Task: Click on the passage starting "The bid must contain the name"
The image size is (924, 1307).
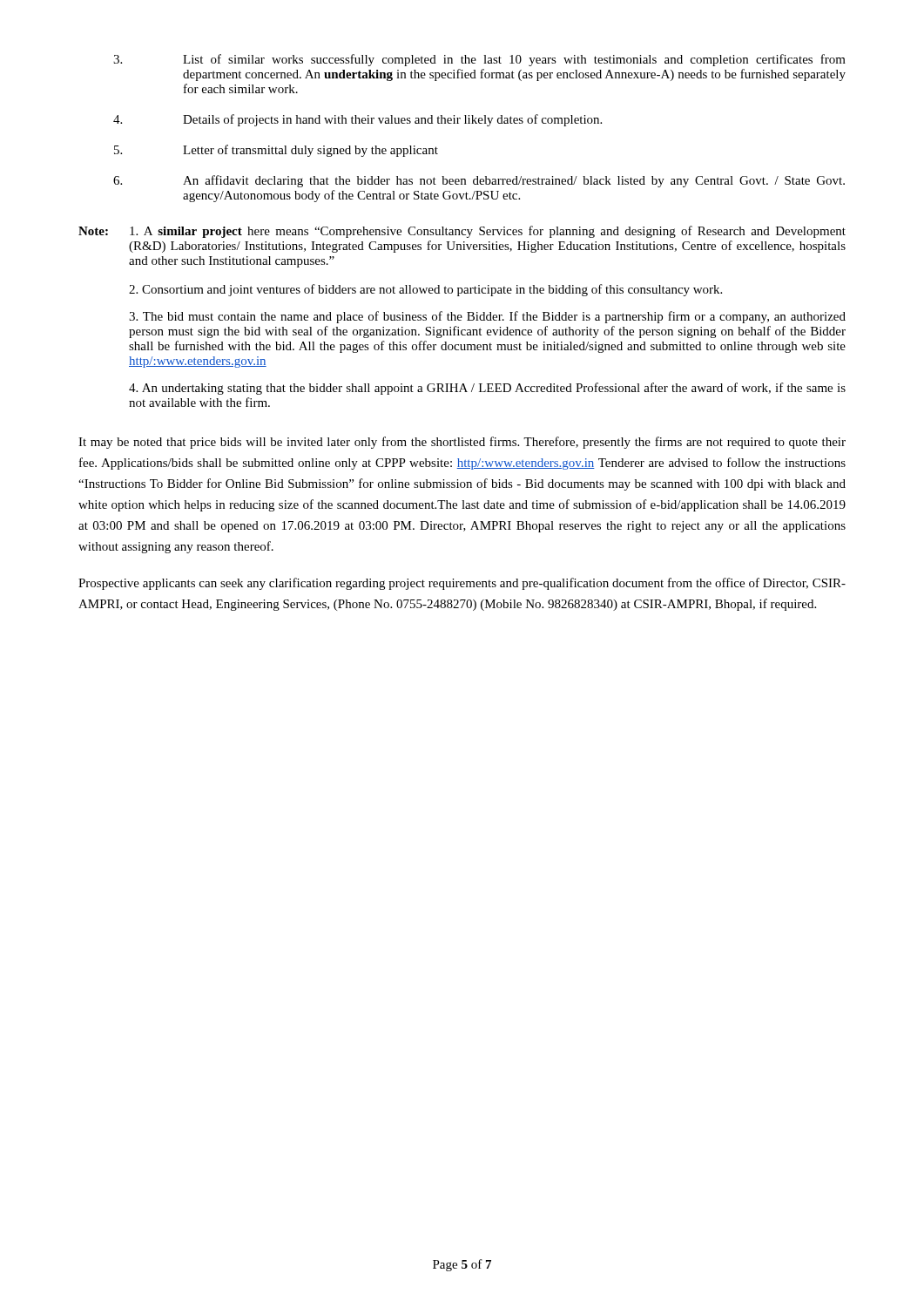Action: point(487,339)
